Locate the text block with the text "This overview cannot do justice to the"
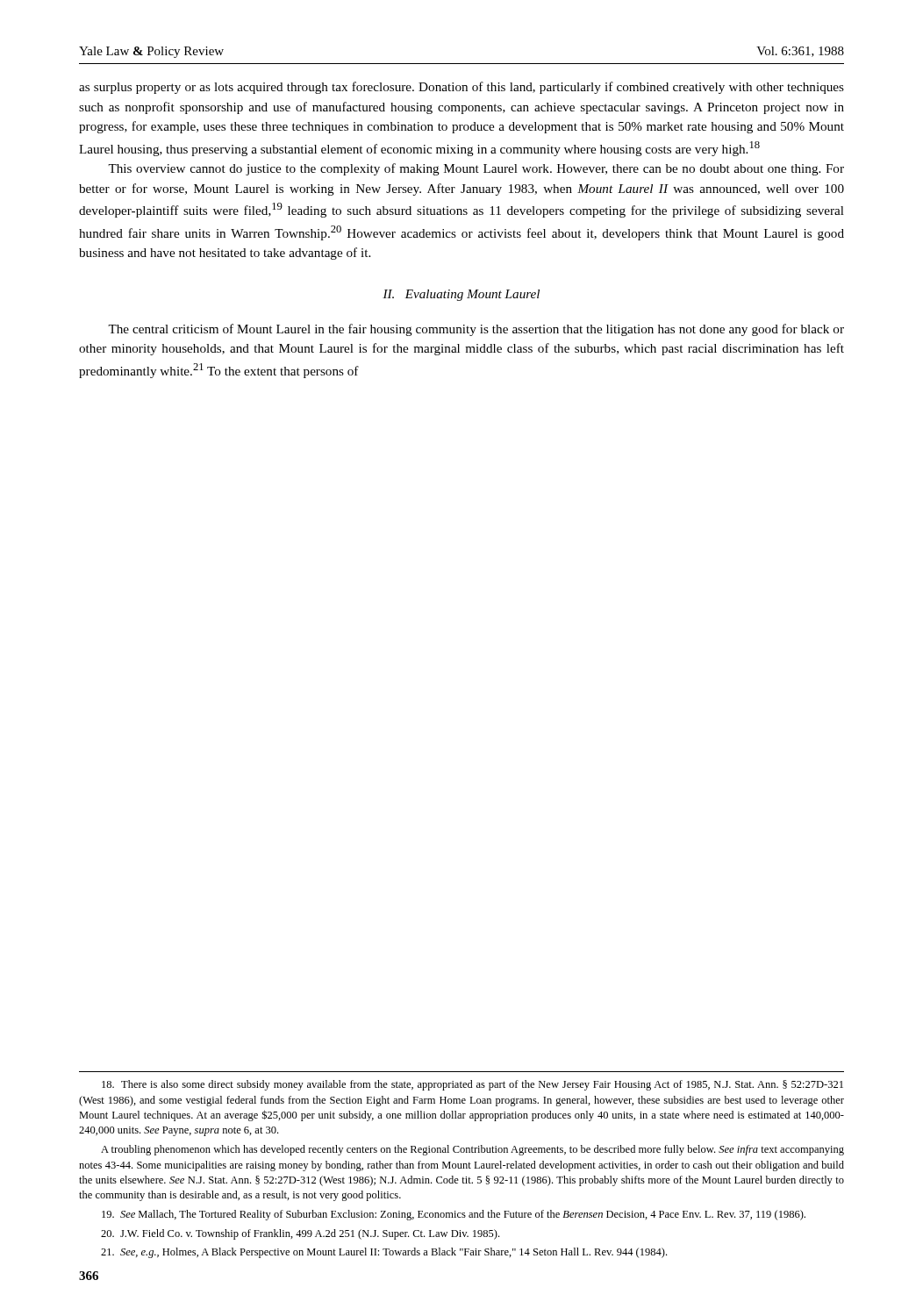923x1316 pixels. (462, 210)
